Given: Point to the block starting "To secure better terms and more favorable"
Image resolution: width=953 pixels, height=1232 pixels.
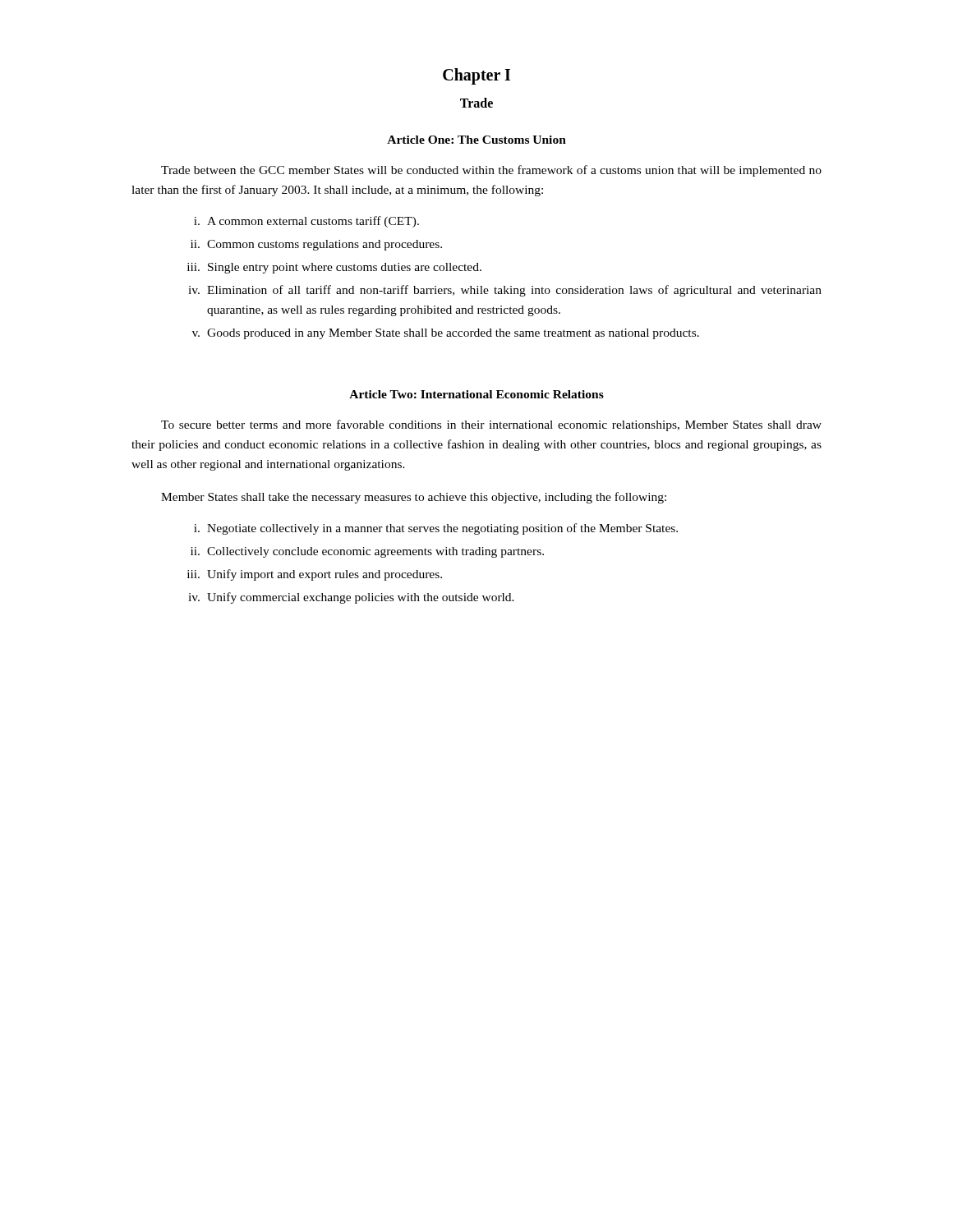Looking at the screenshot, I should click(x=476, y=444).
